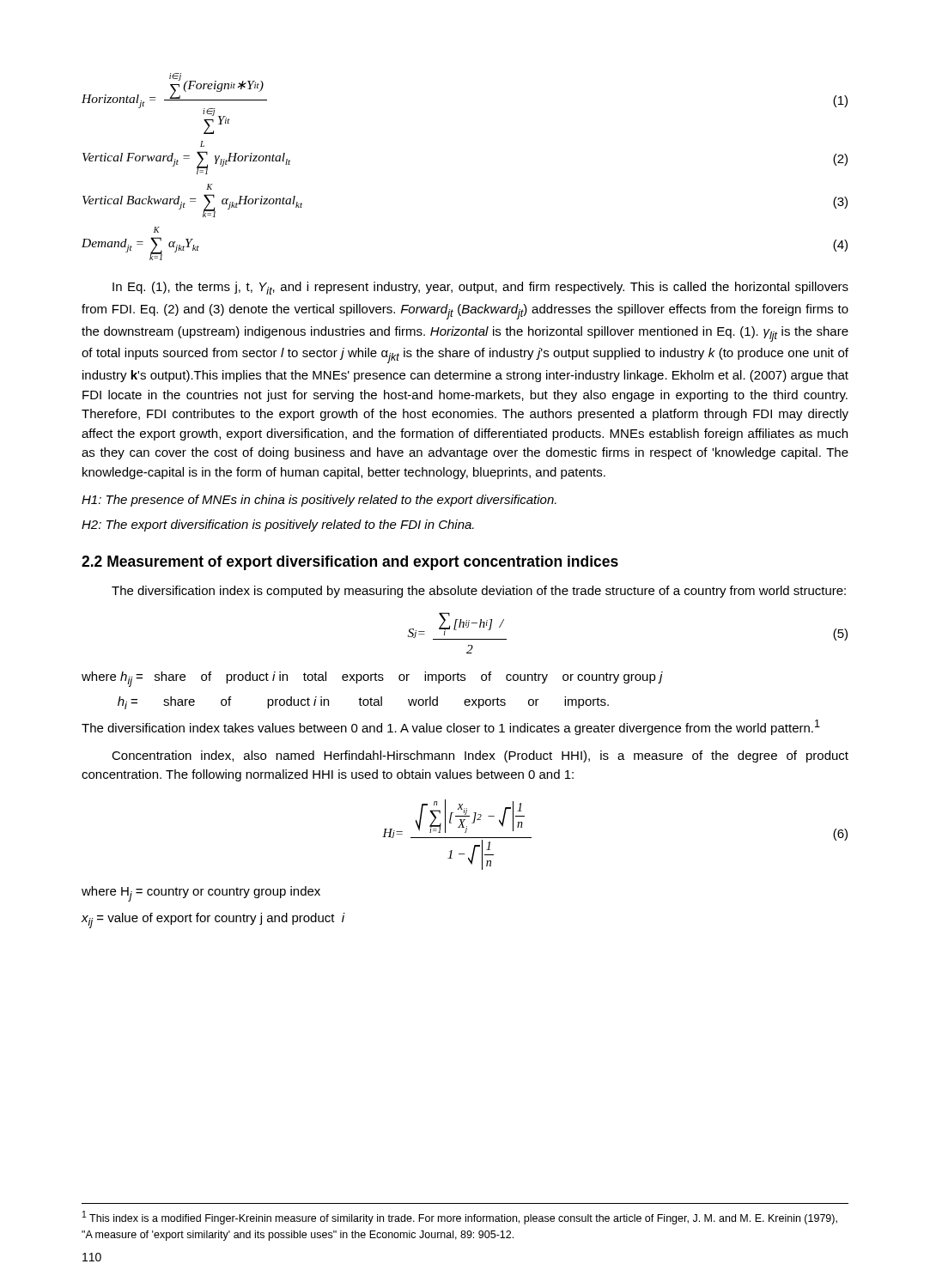930x1288 pixels.
Task: Point to the region starting "Hj = n"
Action: point(465,833)
